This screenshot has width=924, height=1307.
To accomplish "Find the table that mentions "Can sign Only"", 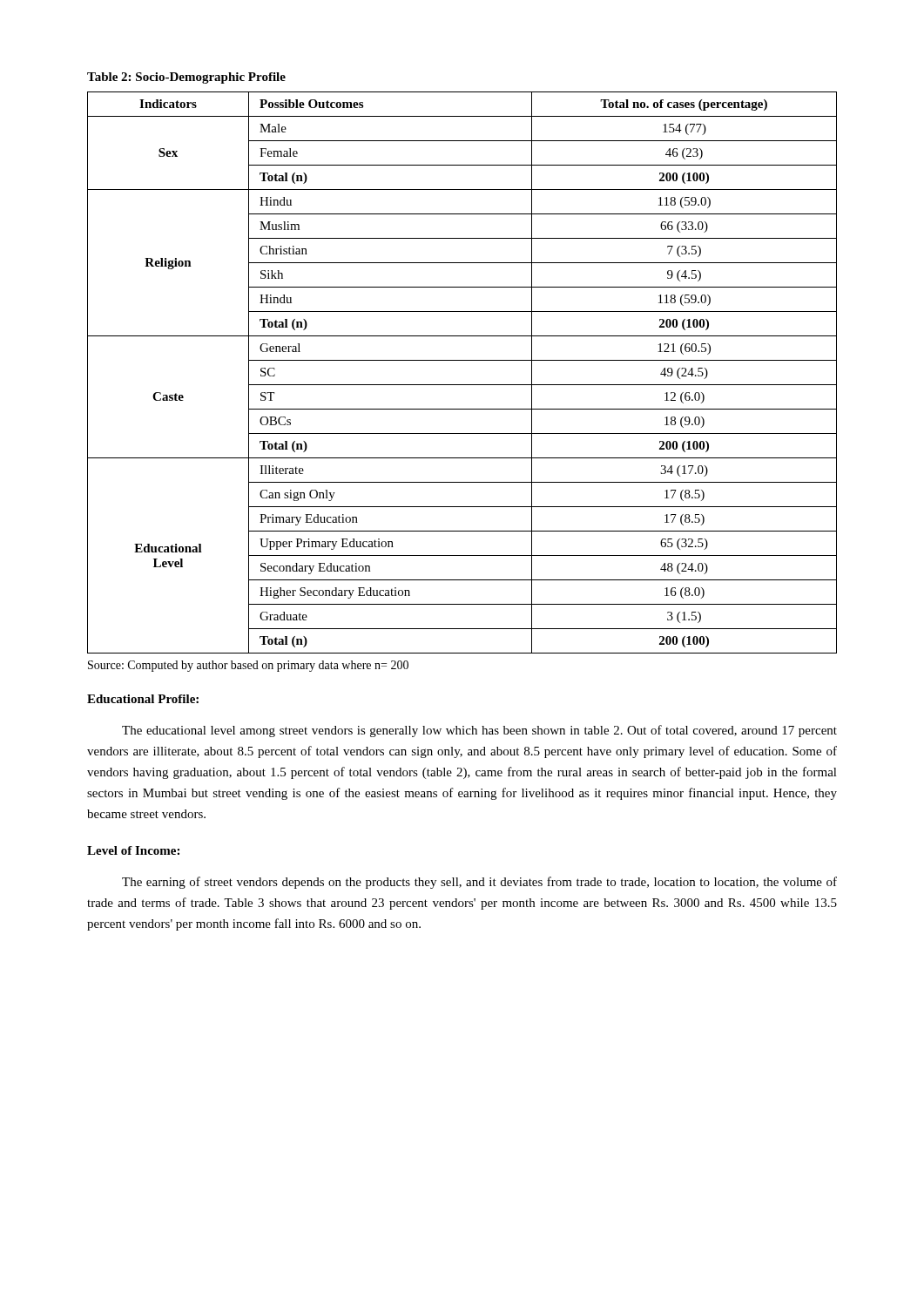I will coord(462,372).
